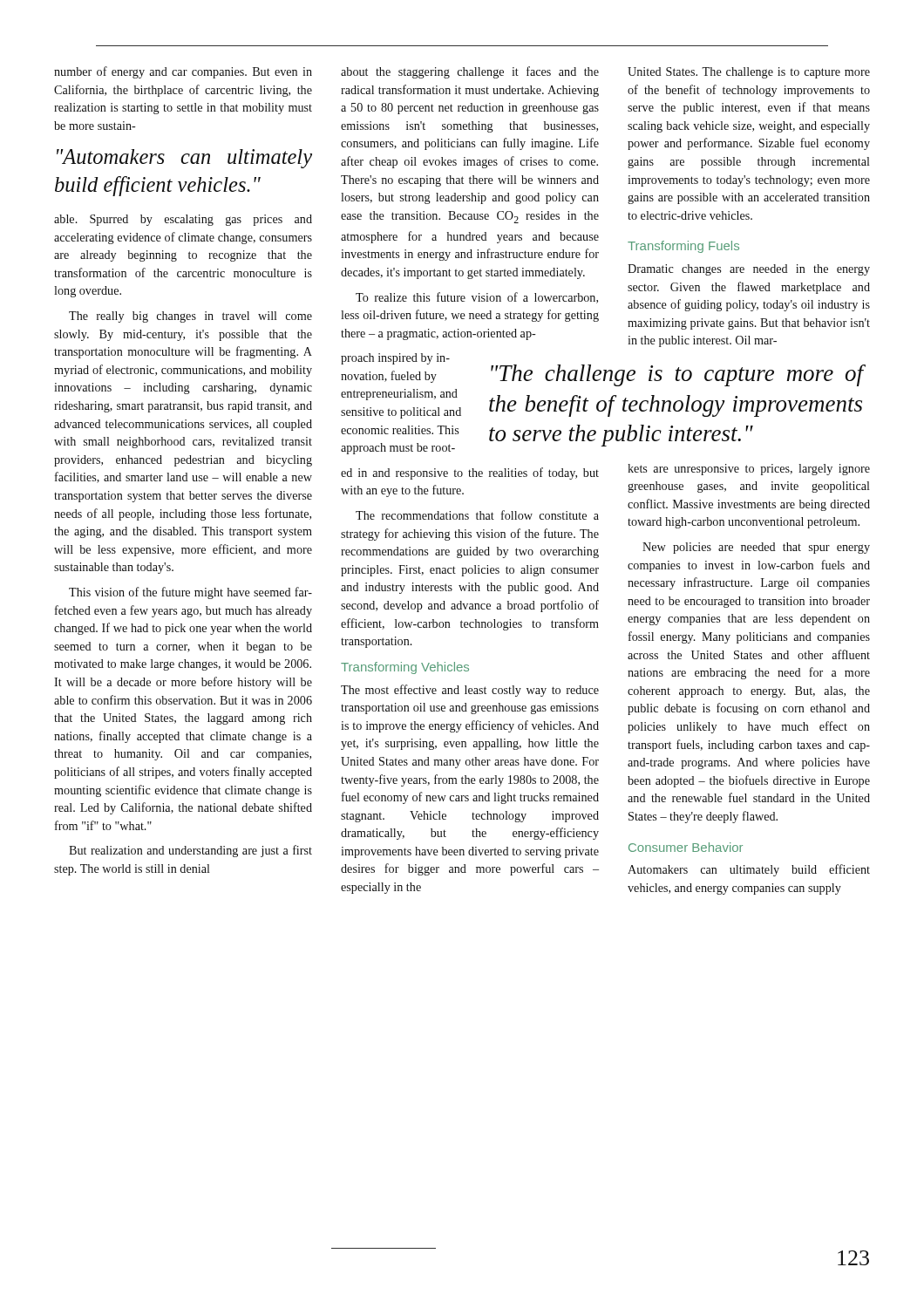Click on the text starting "number of energy and car"
Viewport: 924px width, 1308px height.
[x=183, y=99]
